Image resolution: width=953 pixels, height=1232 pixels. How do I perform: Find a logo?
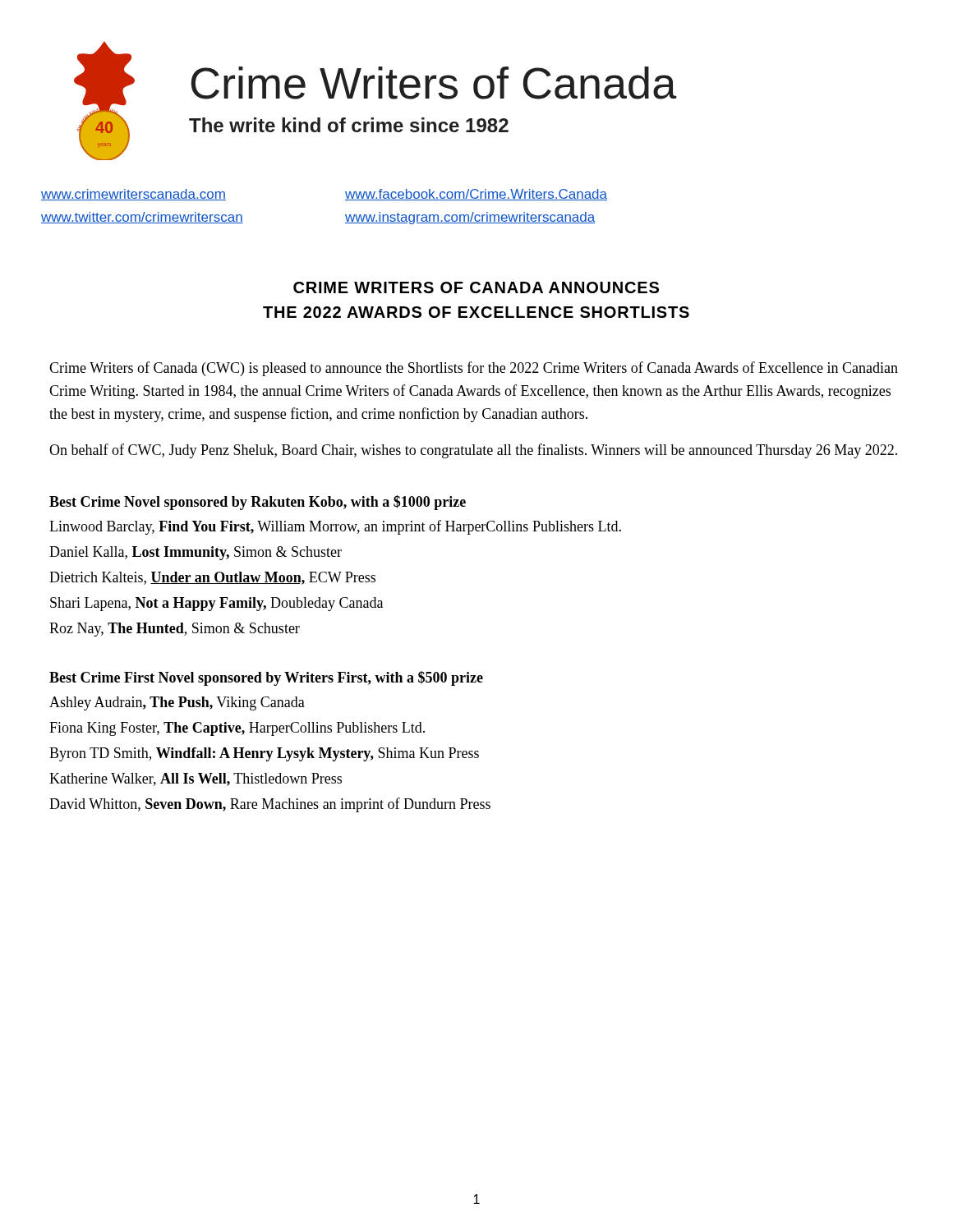click(x=107, y=98)
